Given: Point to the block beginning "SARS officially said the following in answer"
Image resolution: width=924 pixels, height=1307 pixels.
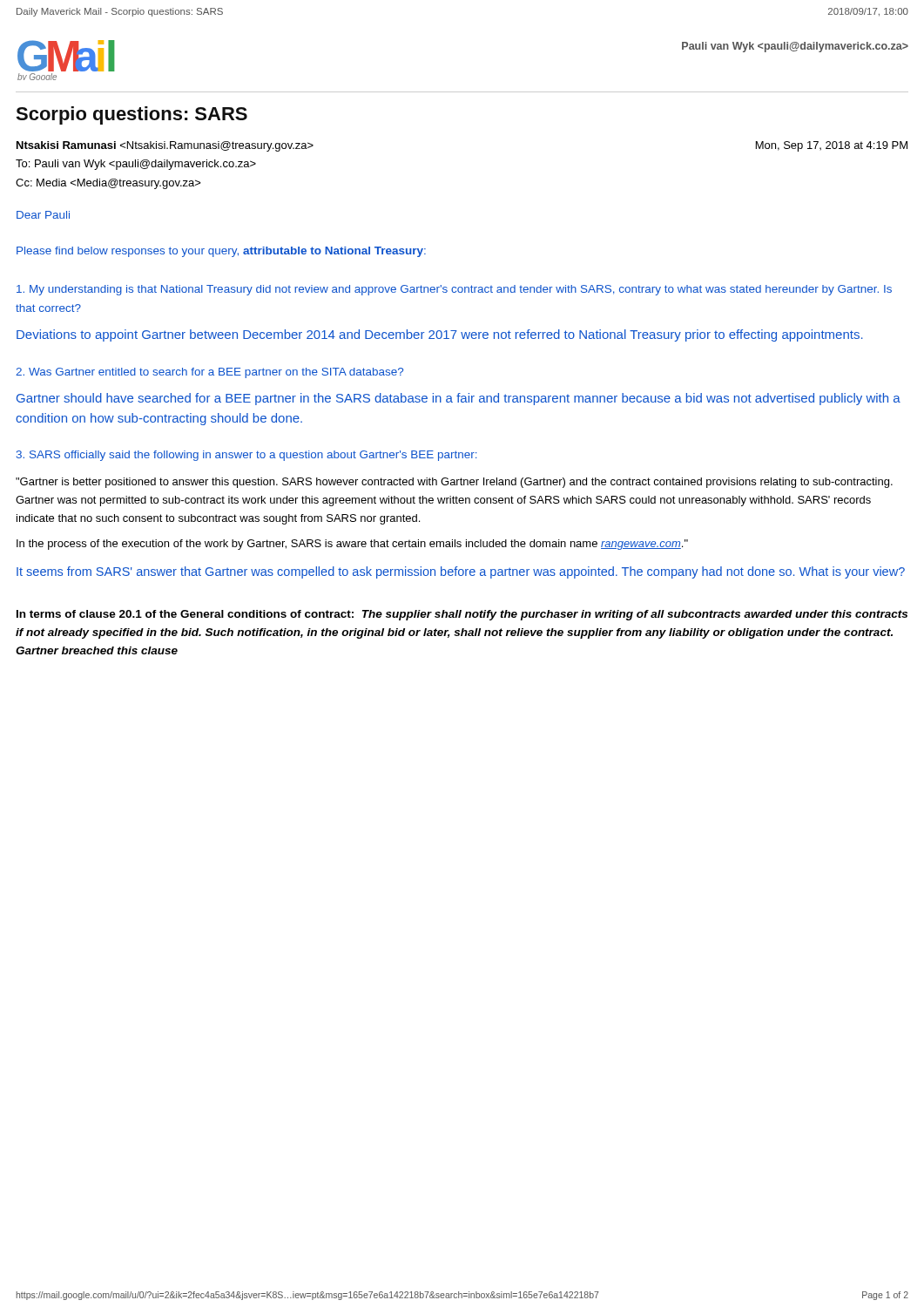Looking at the screenshot, I should (x=247, y=455).
